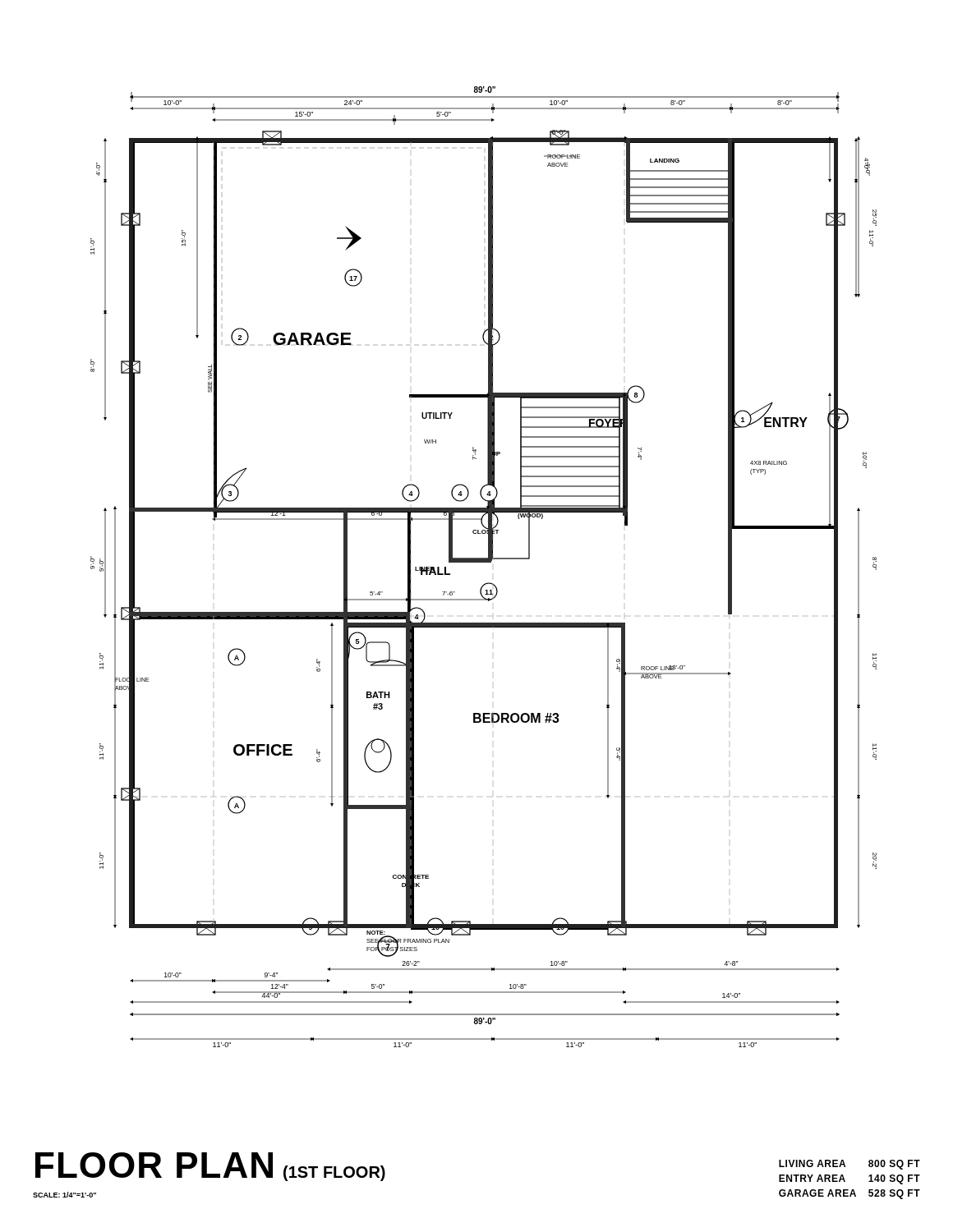Find the table that mentions "528 SQ FT"
The width and height of the screenshot is (953, 1232).
pyautogui.click(x=849, y=1179)
